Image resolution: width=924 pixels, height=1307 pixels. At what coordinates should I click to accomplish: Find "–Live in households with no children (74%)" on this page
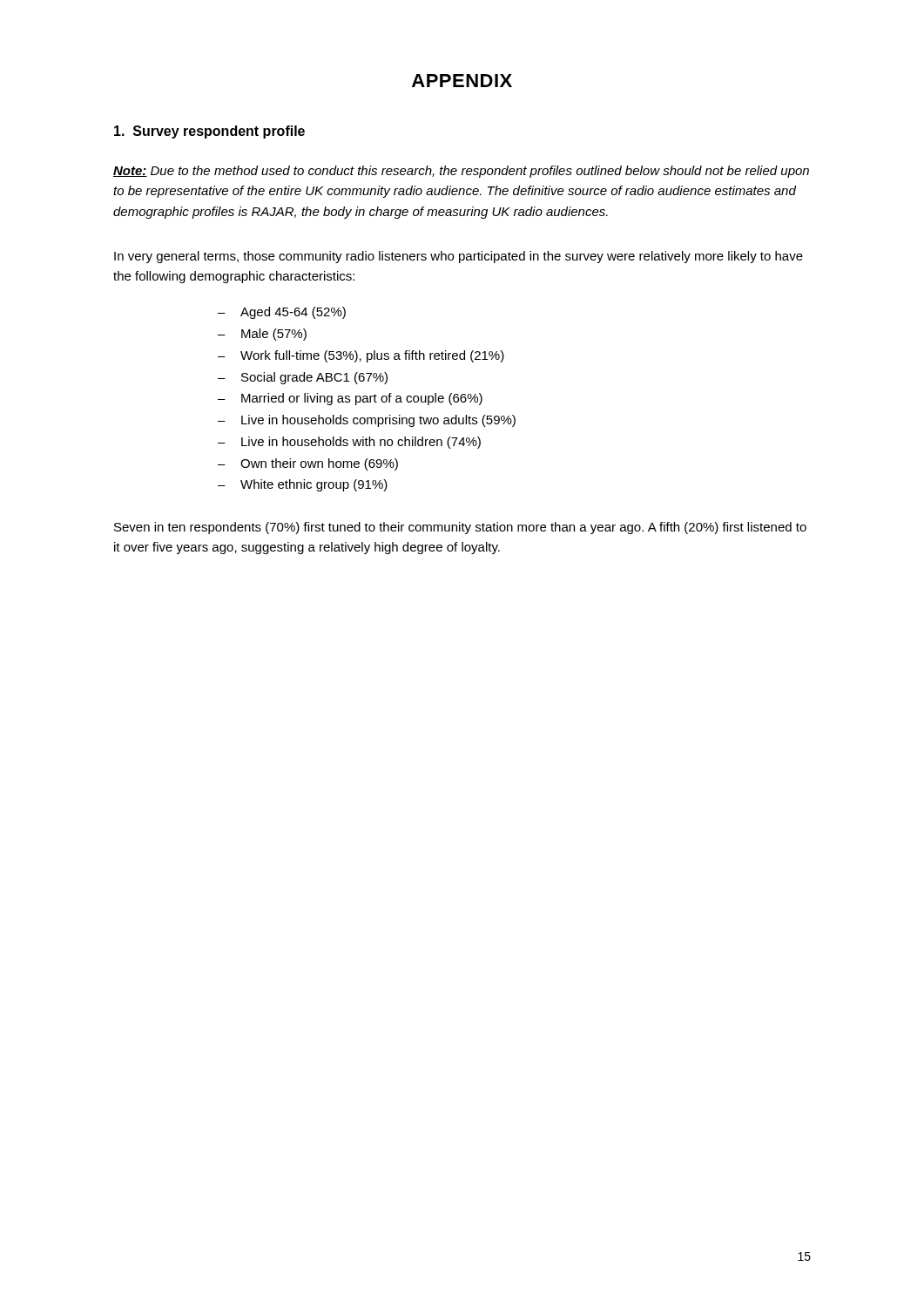click(x=350, y=442)
